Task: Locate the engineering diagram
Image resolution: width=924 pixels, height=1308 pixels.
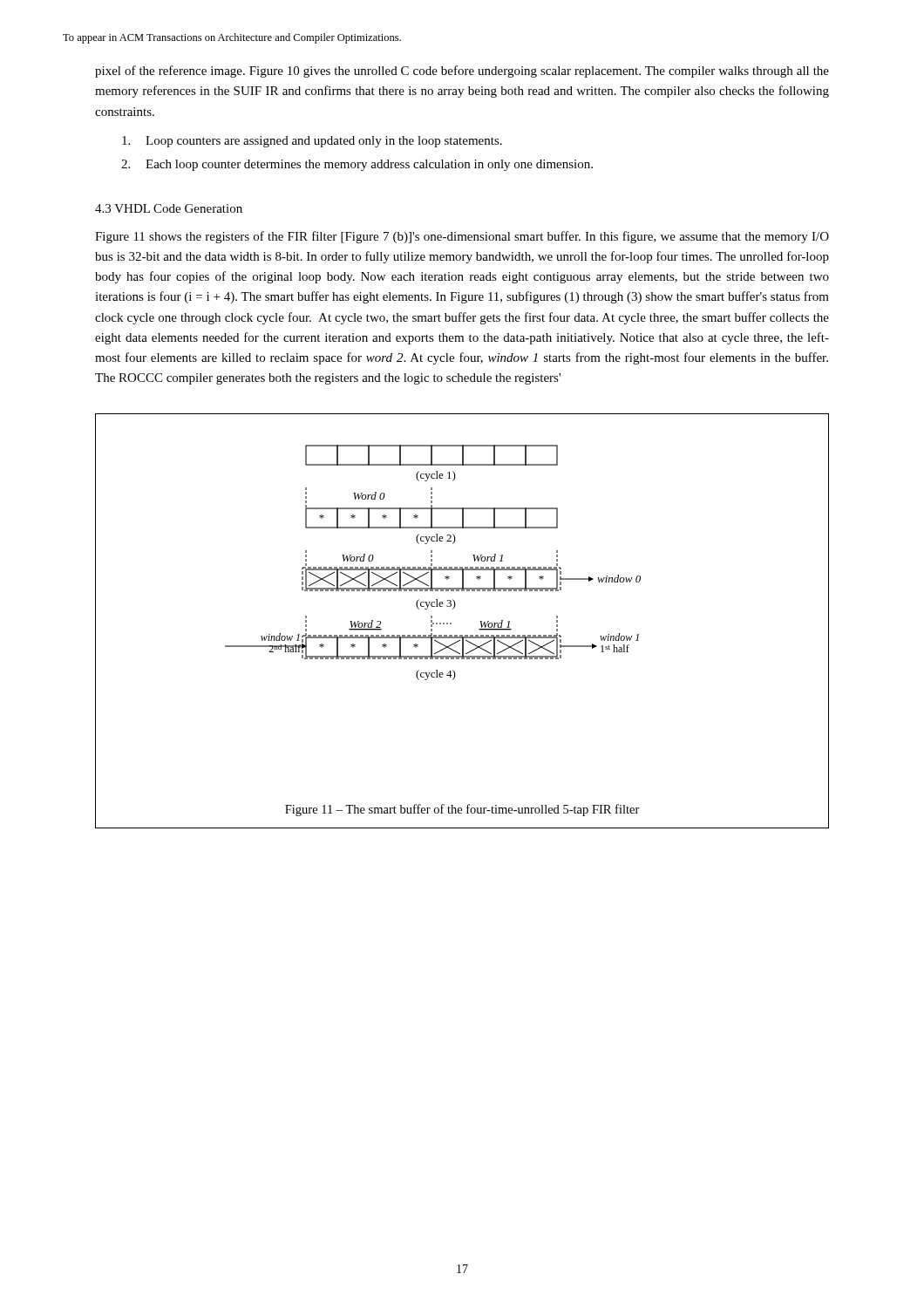Action: (x=462, y=621)
